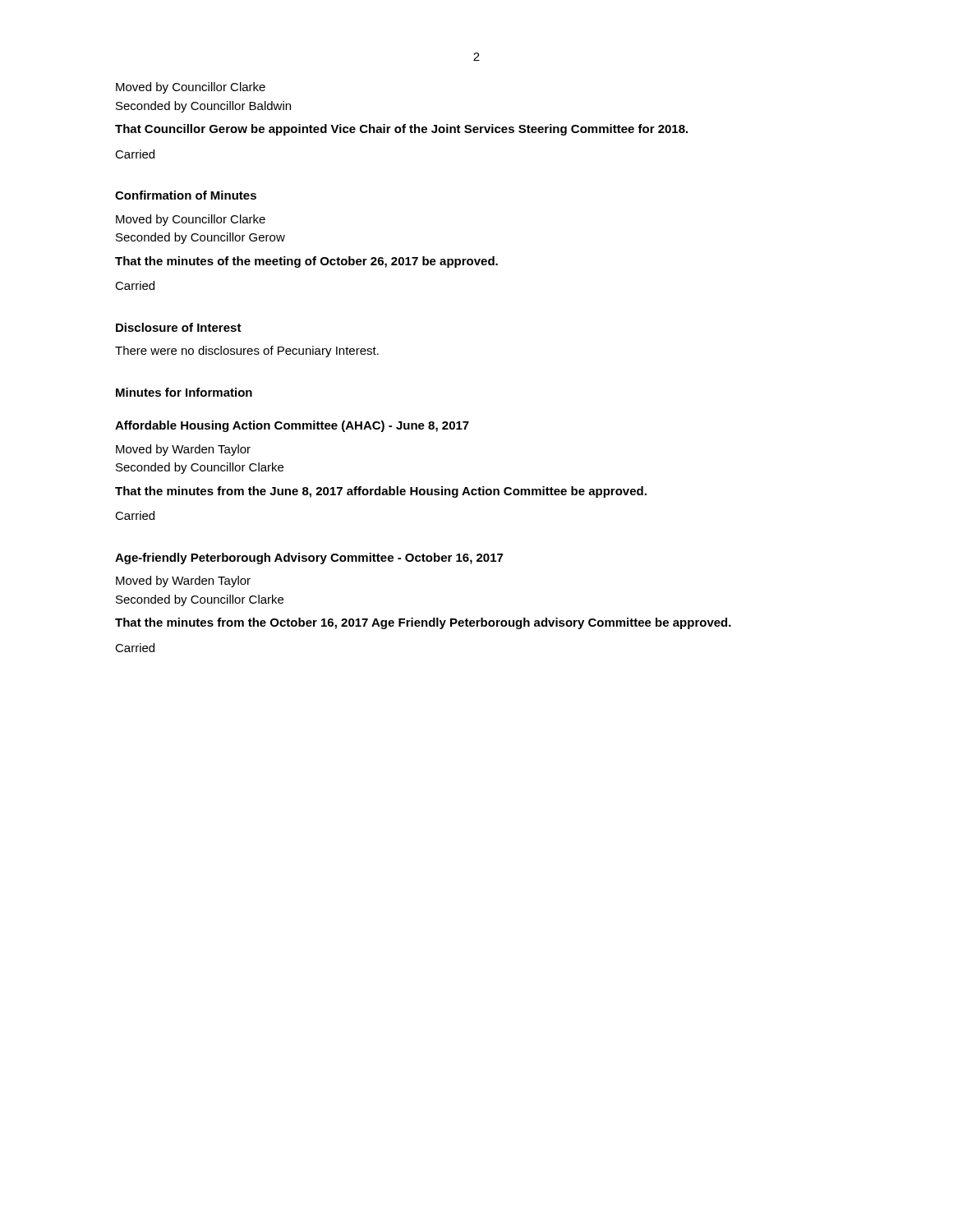Click on the passage starting "That Councillor Gerow be"
Image resolution: width=953 pixels, height=1232 pixels.
(x=402, y=129)
